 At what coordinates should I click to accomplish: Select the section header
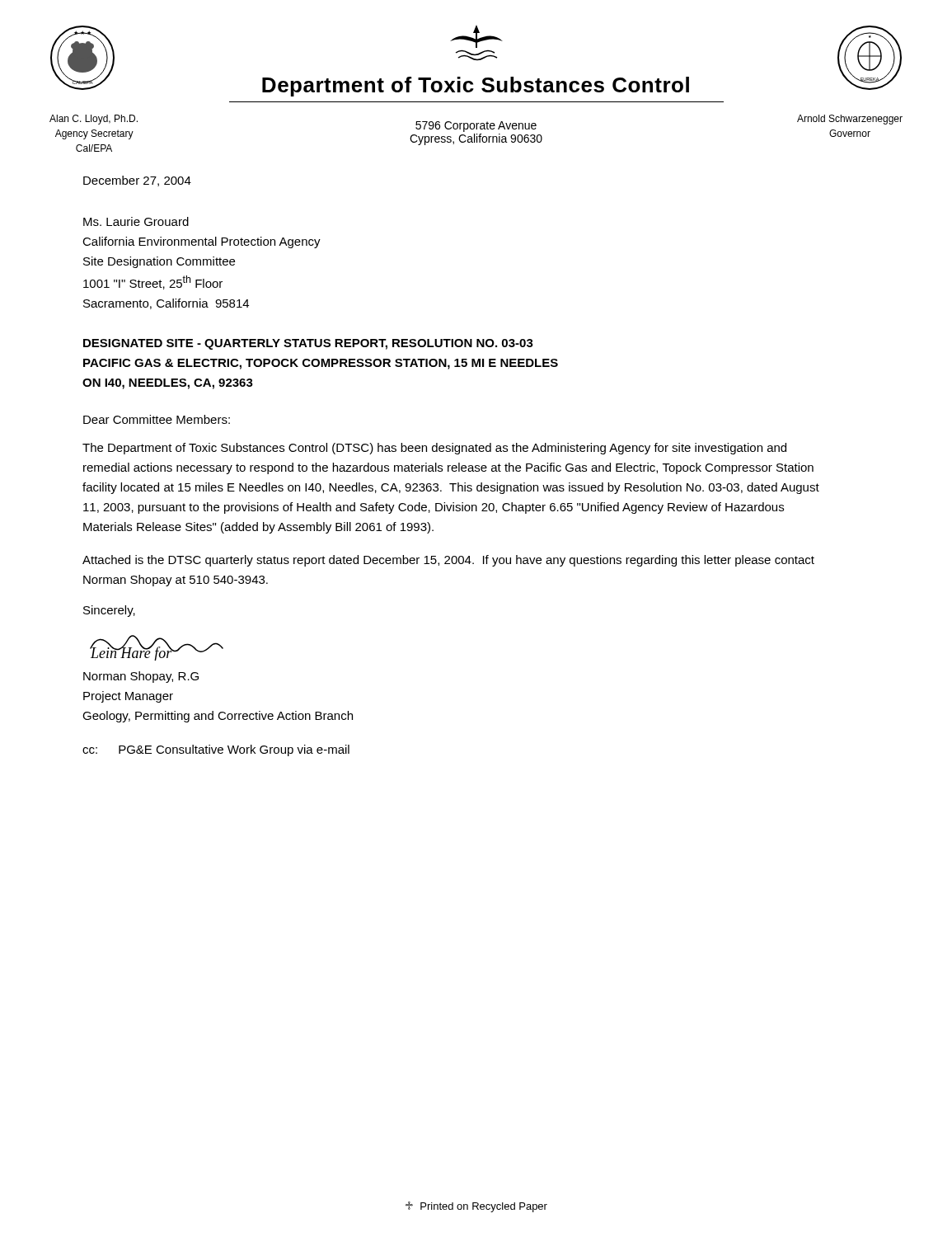tap(320, 362)
